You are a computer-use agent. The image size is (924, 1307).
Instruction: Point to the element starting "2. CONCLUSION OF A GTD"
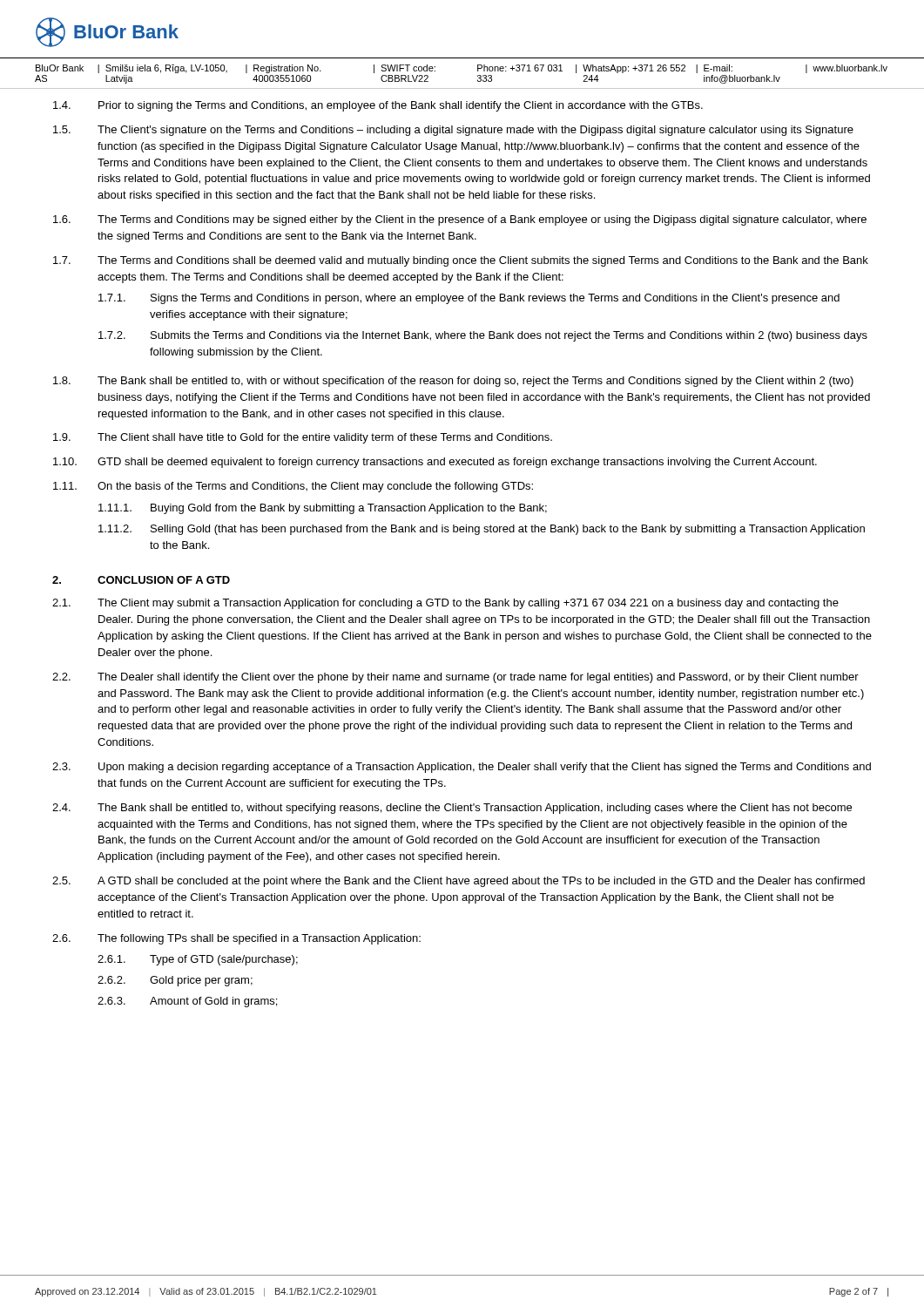tap(141, 580)
